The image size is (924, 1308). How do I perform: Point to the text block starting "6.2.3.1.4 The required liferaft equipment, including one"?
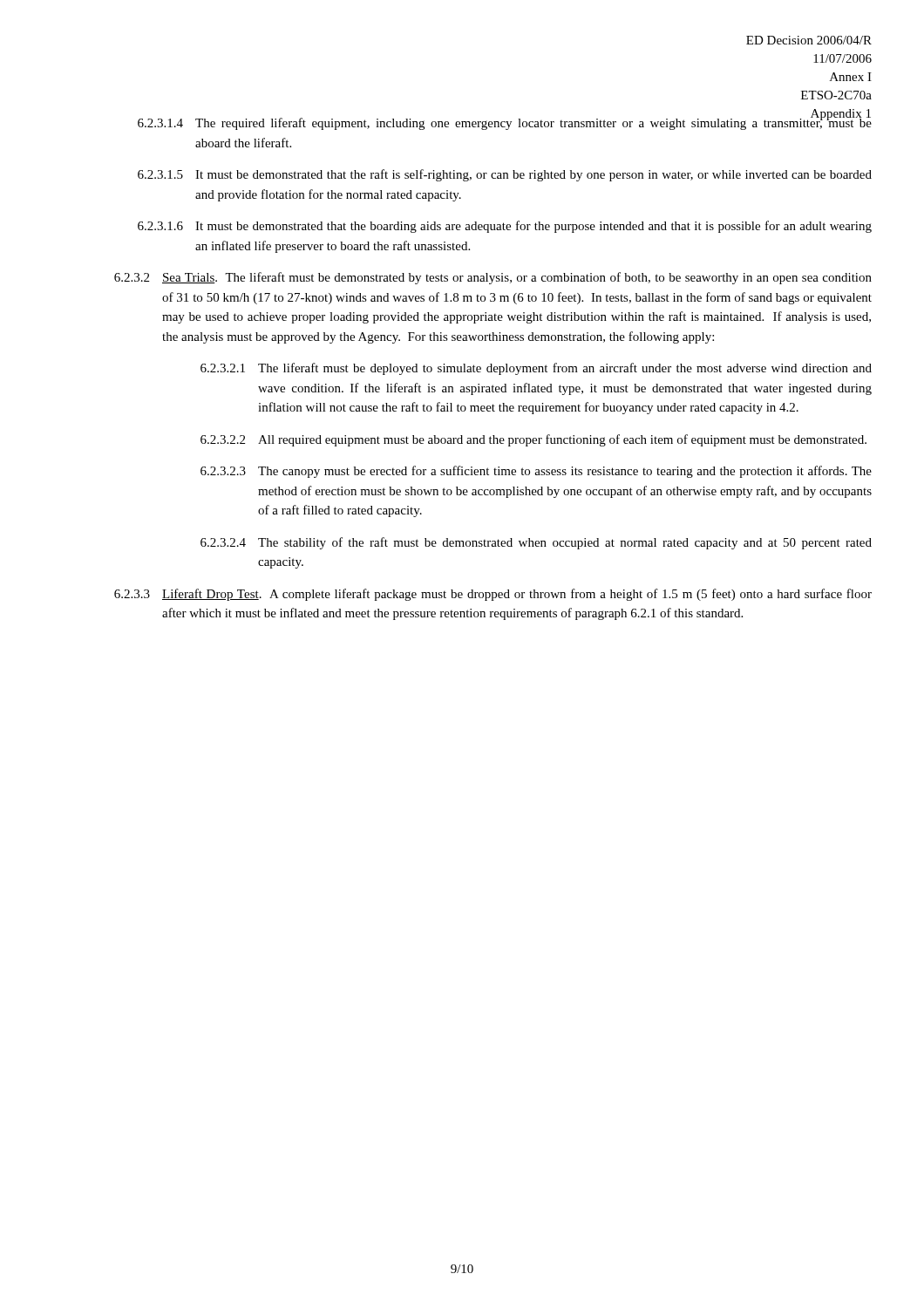479,133
